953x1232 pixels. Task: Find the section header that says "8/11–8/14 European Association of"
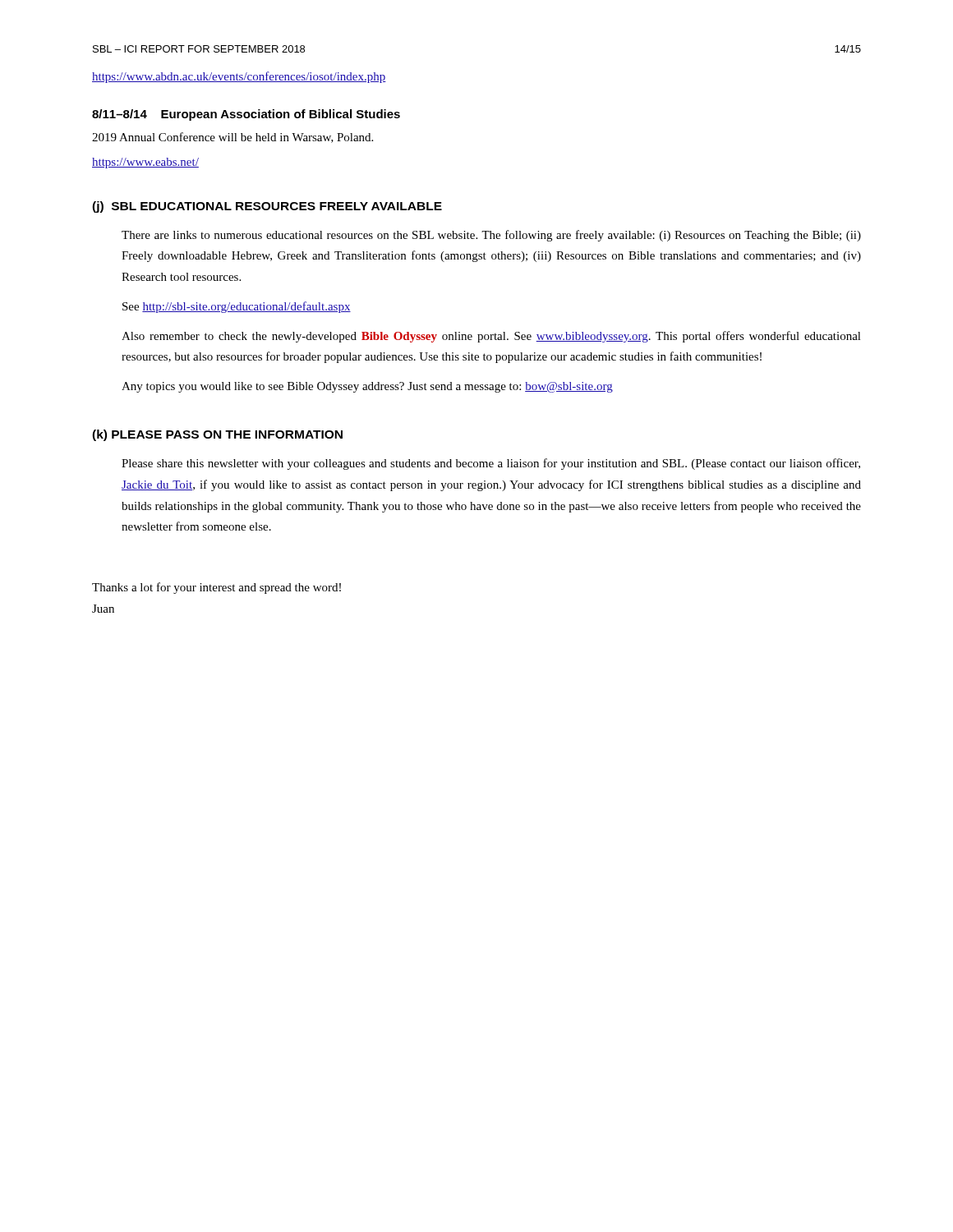click(x=246, y=114)
